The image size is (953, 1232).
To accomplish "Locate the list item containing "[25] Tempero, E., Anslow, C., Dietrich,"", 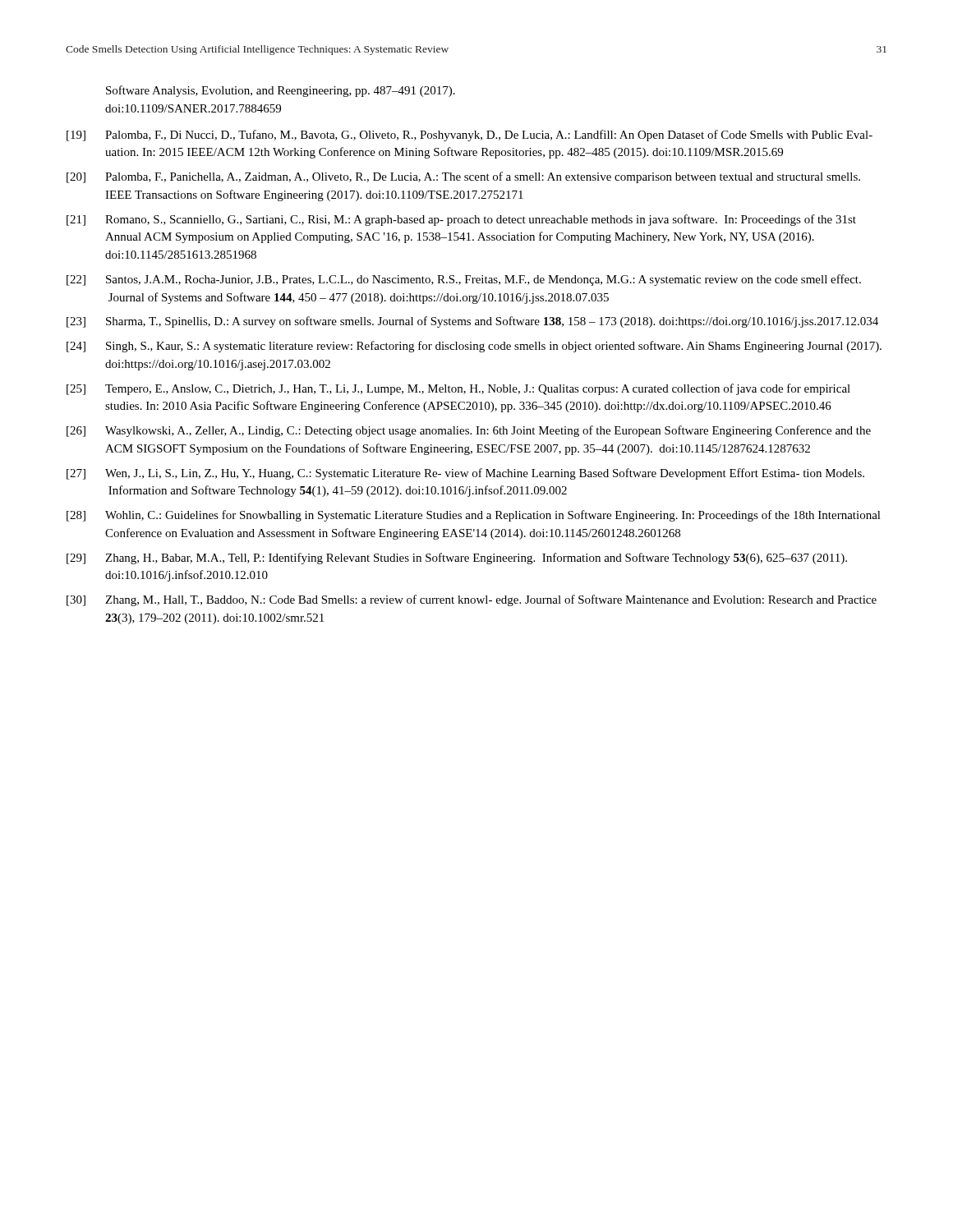I will pos(476,398).
